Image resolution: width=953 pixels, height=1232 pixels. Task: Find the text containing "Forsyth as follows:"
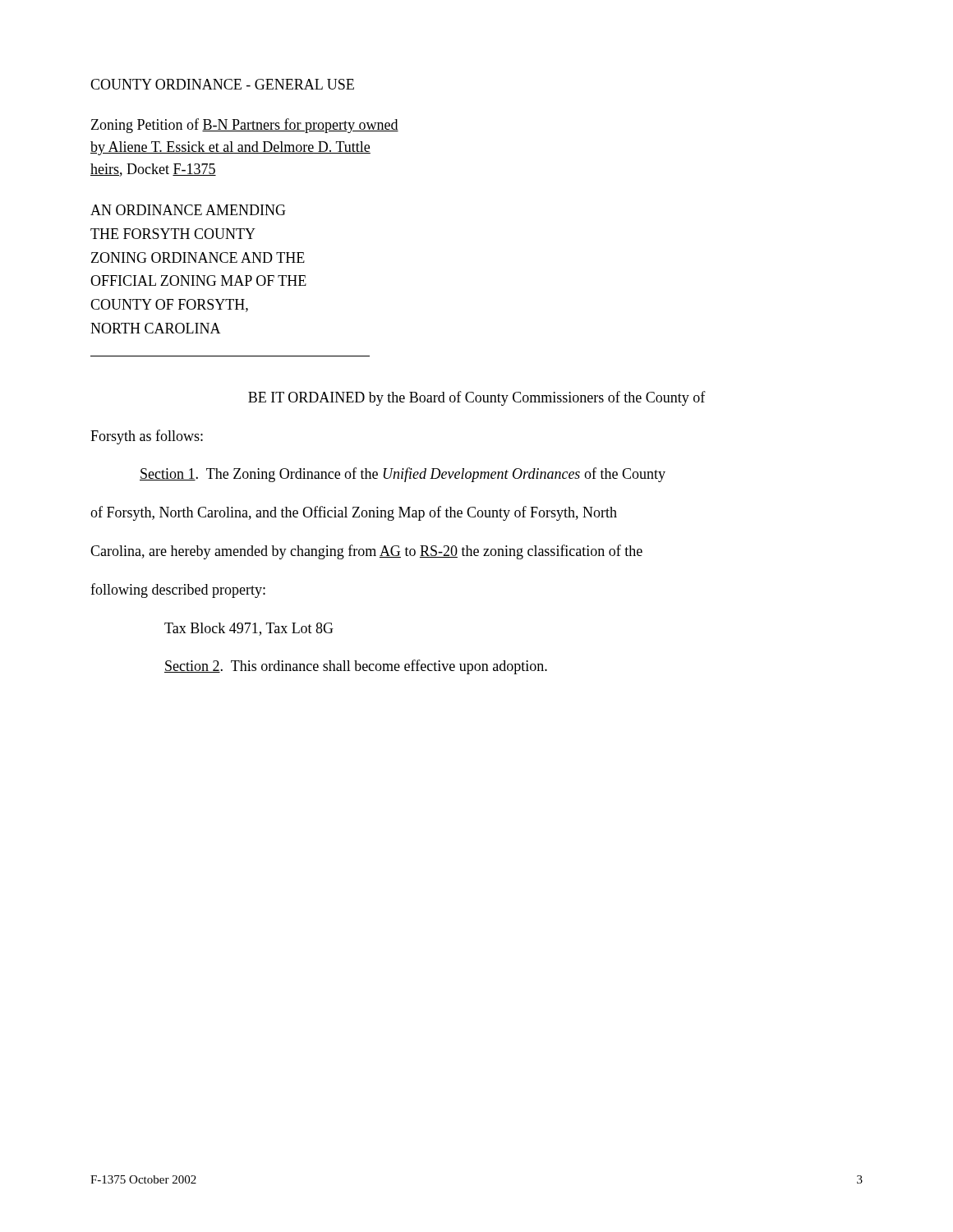click(x=147, y=436)
